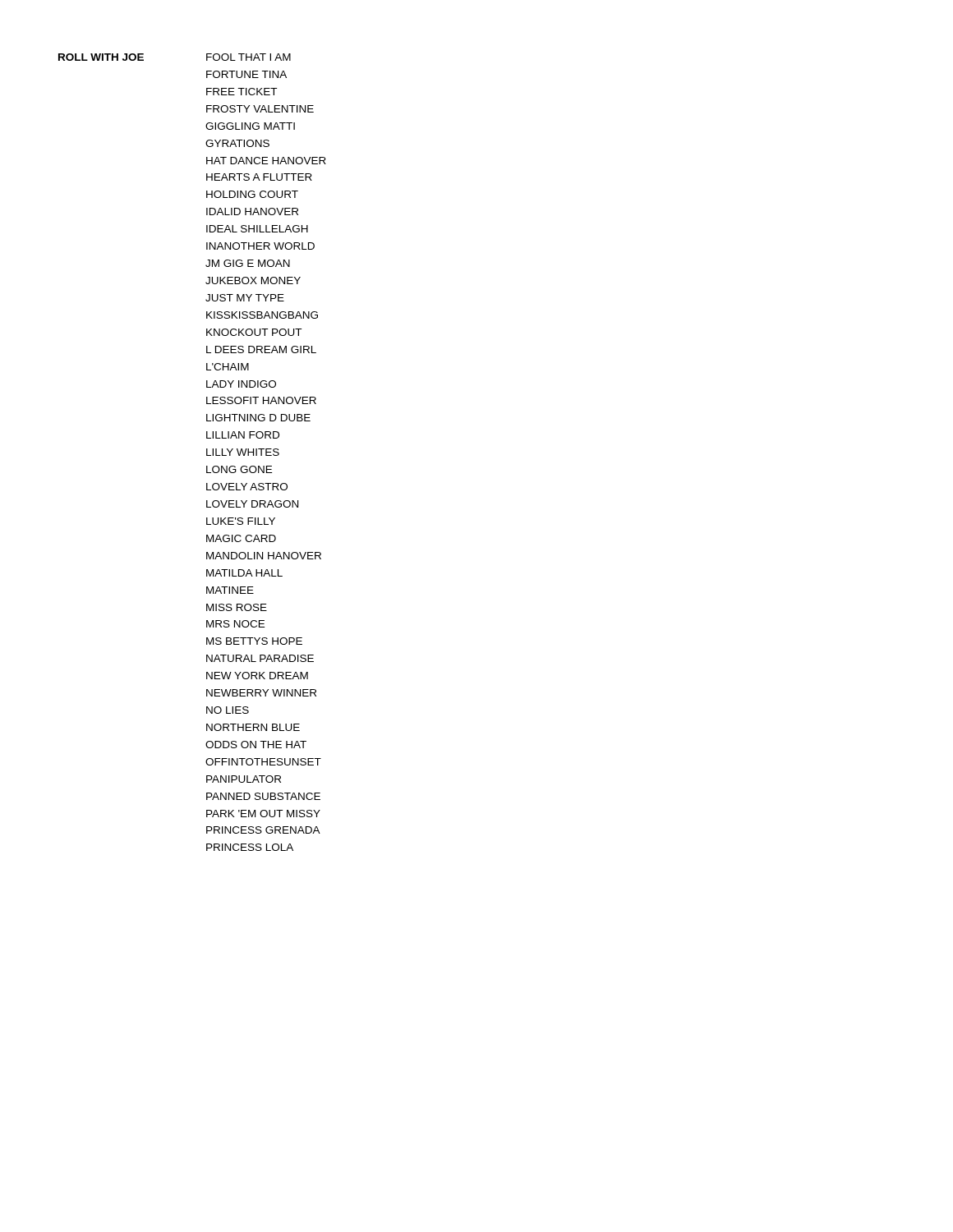
Task: Click where it says "MS BETTYS HOPE"
Action: click(254, 641)
